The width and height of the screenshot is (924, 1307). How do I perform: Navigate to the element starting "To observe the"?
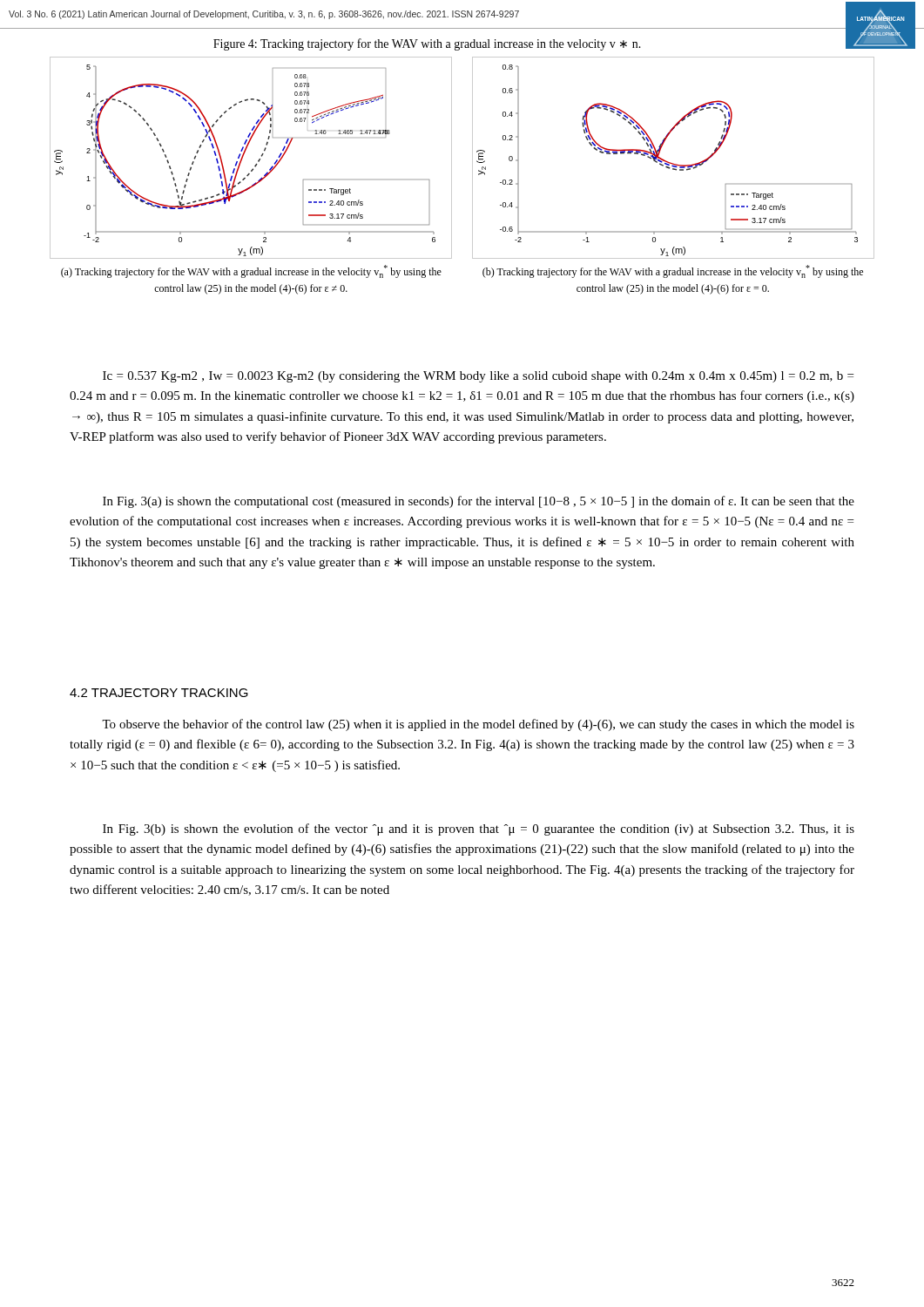pyautogui.click(x=462, y=744)
